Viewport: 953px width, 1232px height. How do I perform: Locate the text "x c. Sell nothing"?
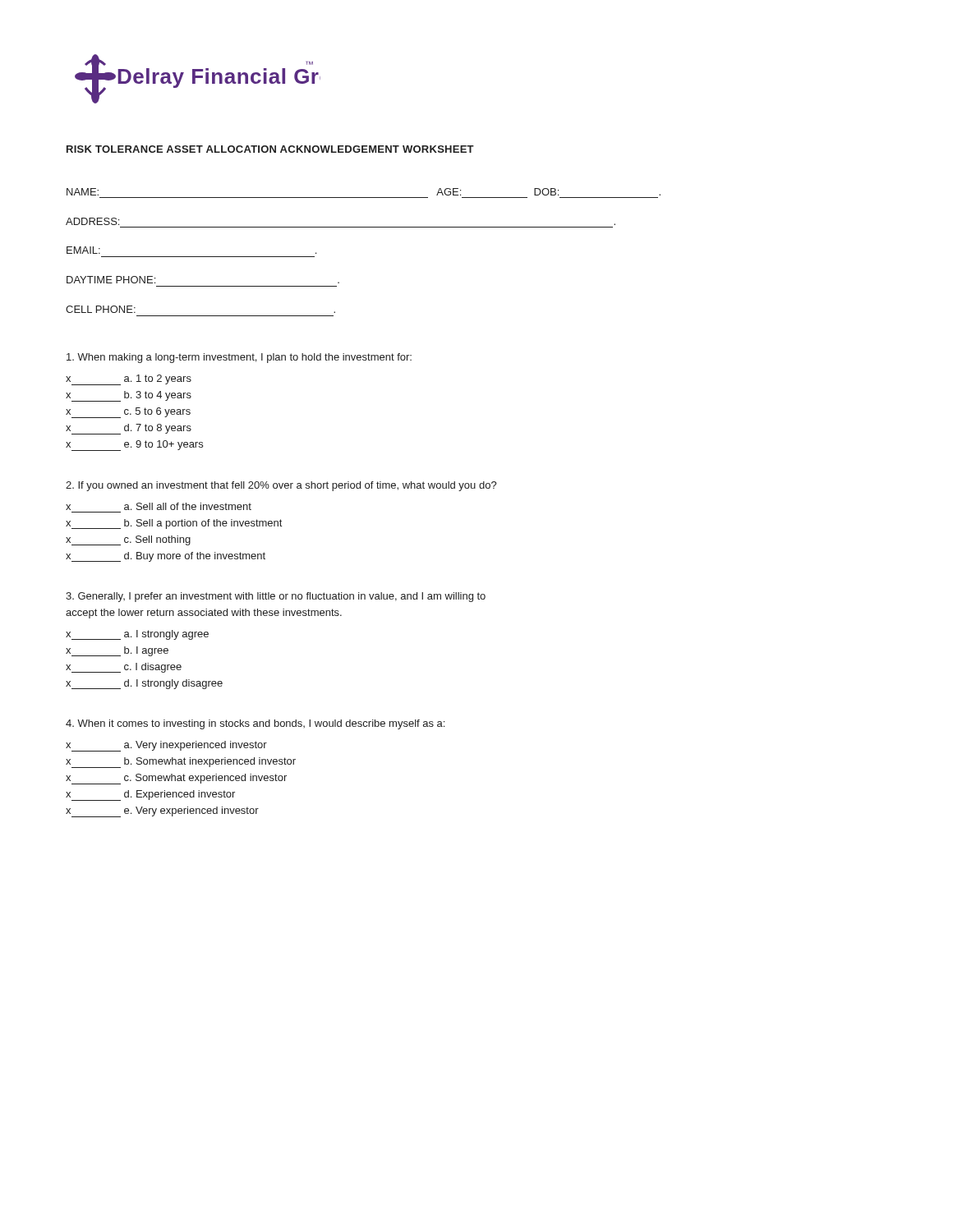tap(128, 539)
